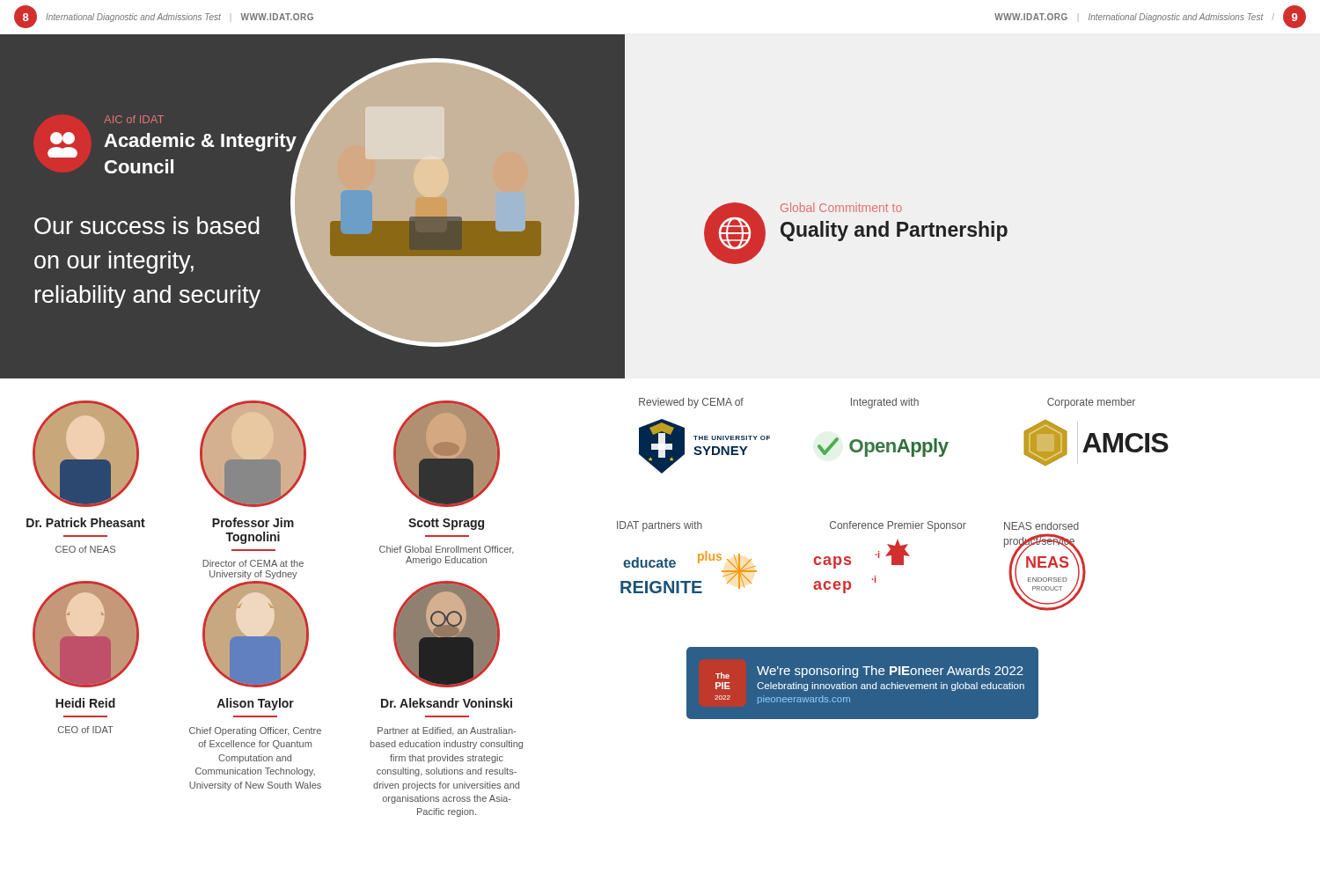The height and width of the screenshot is (896, 1320).
Task: Where does it say "Global Commitment to Quality and Partnership"?
Action: pos(894,221)
